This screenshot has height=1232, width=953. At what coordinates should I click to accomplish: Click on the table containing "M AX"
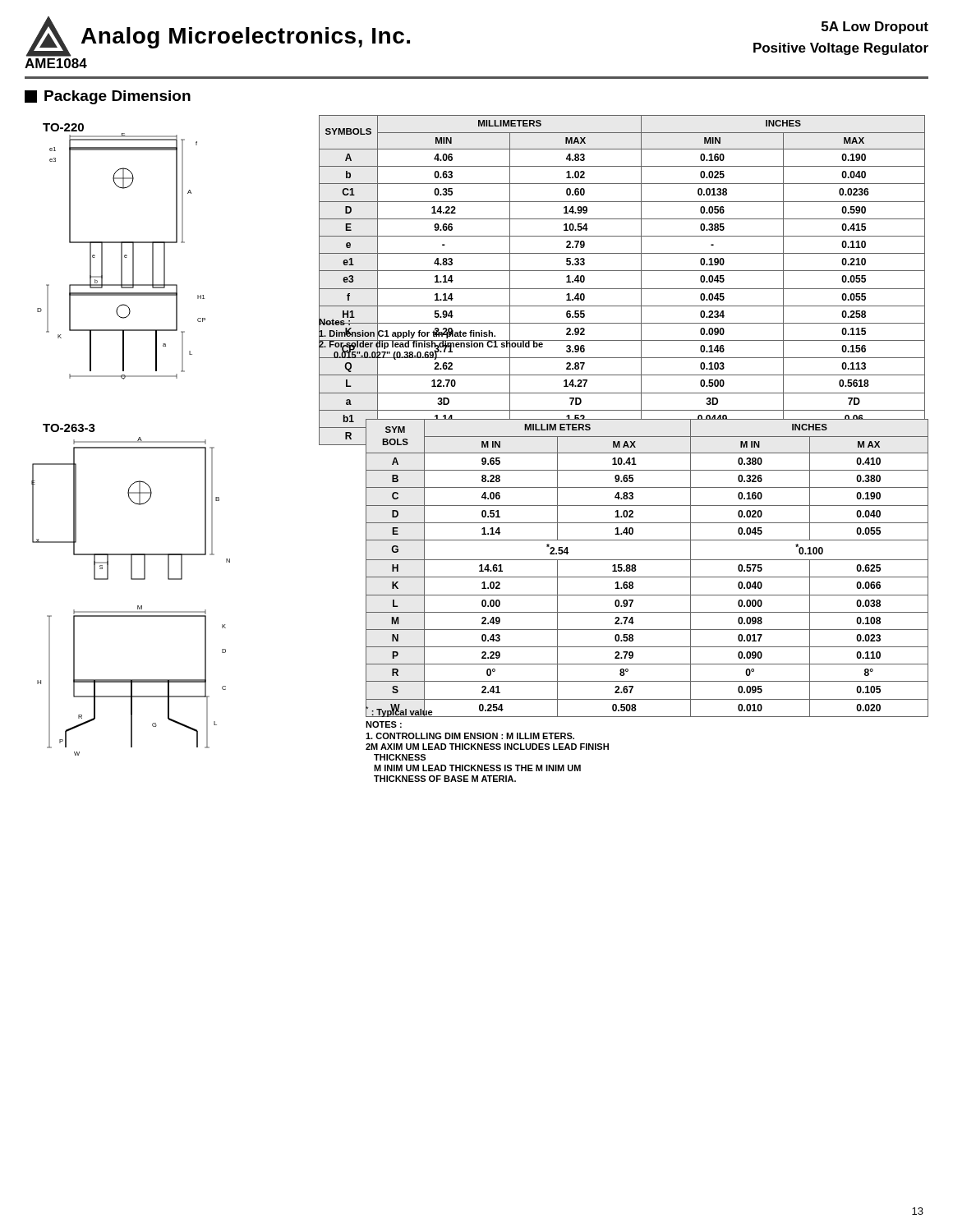[647, 568]
